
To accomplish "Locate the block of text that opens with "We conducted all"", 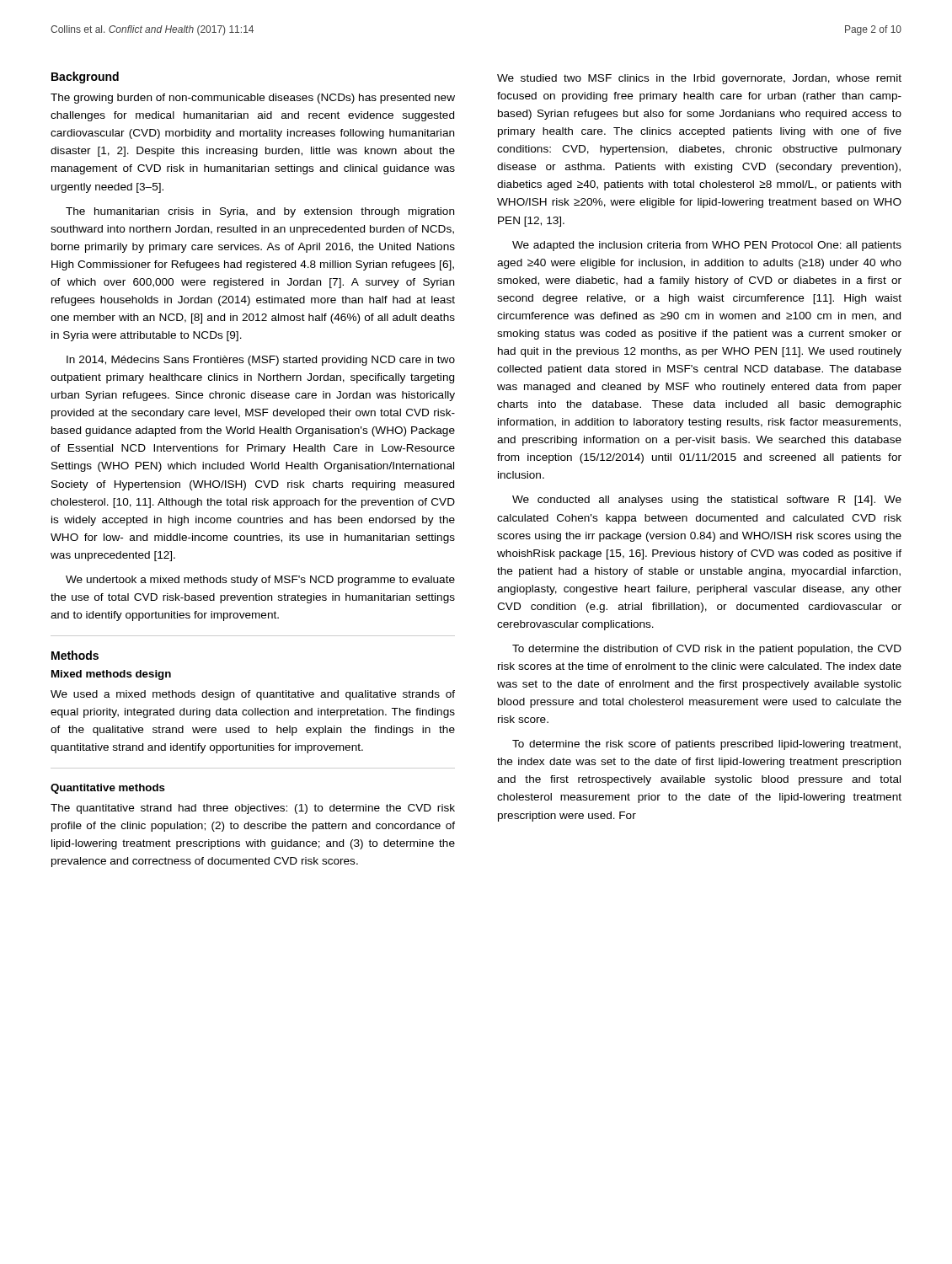I will [699, 562].
